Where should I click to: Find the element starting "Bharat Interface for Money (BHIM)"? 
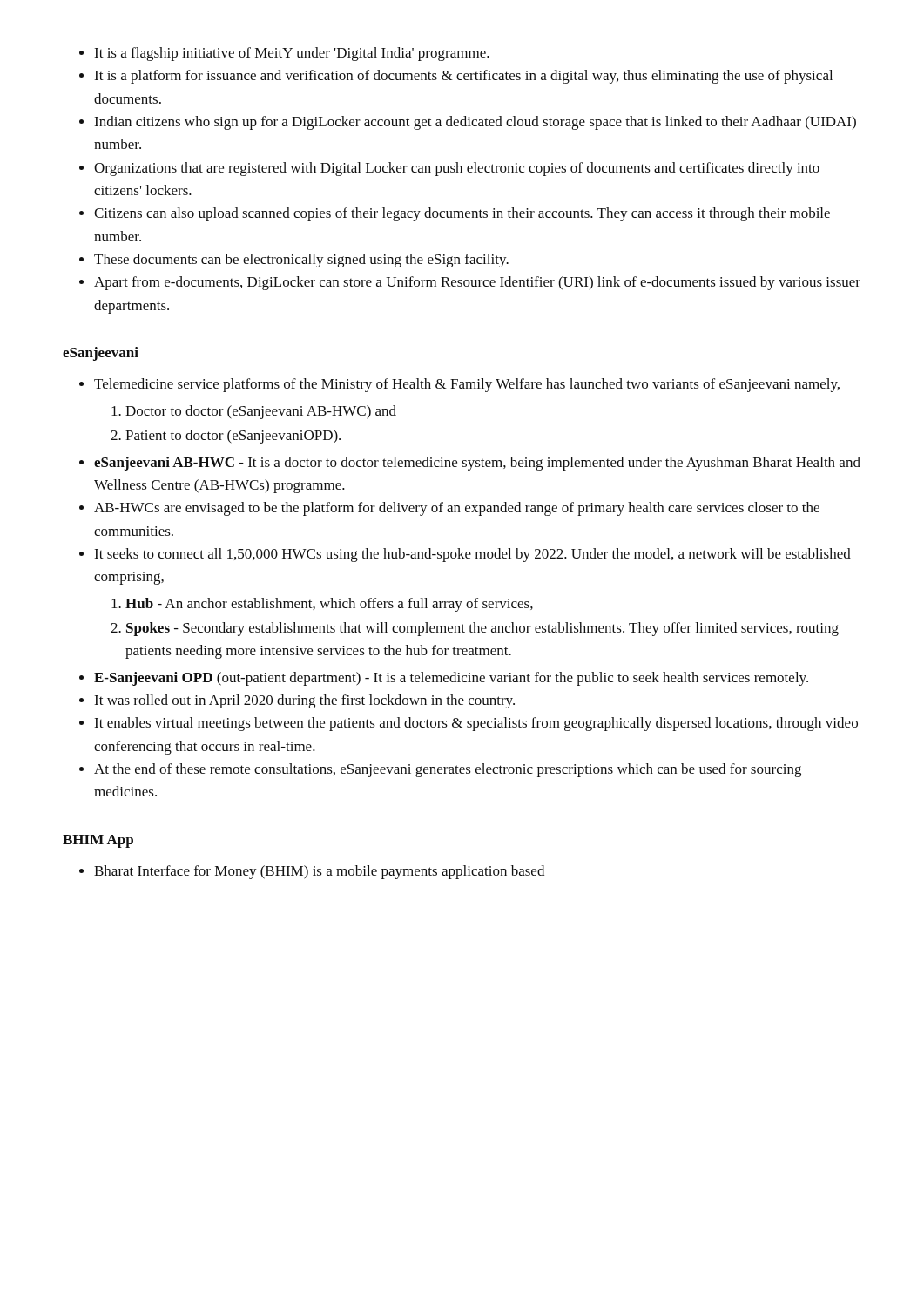478,872
